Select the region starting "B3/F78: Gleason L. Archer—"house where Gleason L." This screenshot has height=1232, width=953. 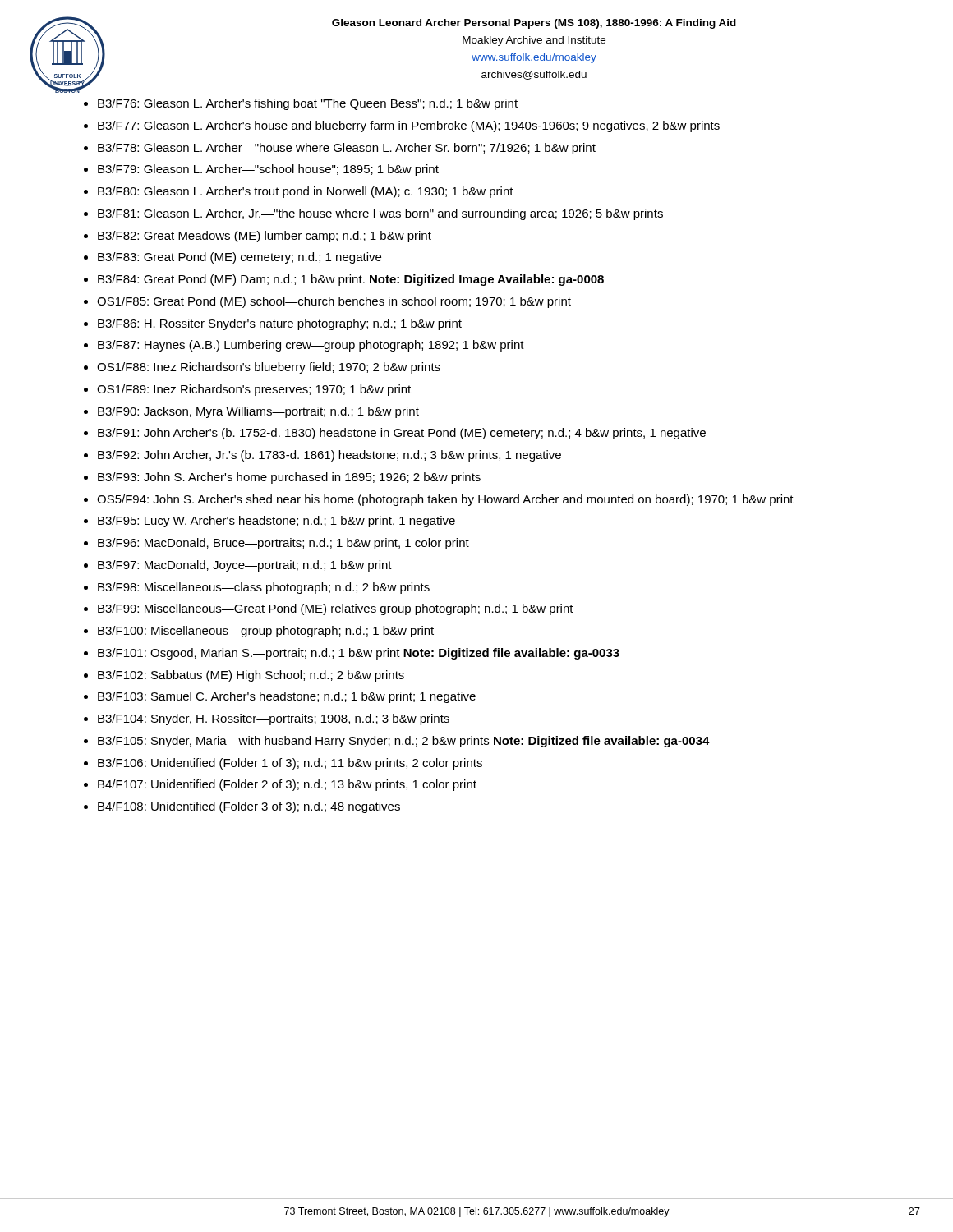(346, 147)
